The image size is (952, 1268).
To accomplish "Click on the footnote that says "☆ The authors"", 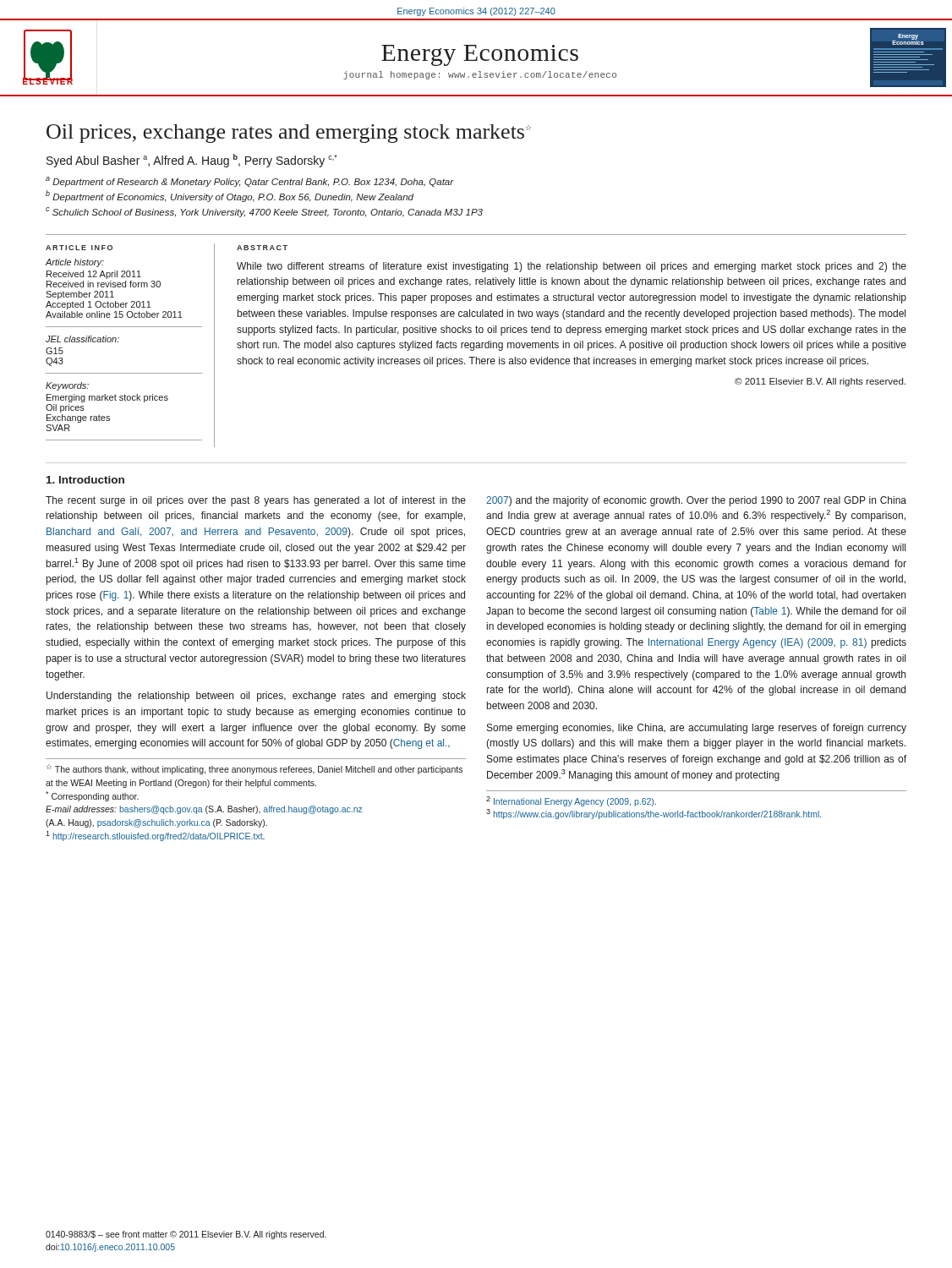I will click(254, 802).
